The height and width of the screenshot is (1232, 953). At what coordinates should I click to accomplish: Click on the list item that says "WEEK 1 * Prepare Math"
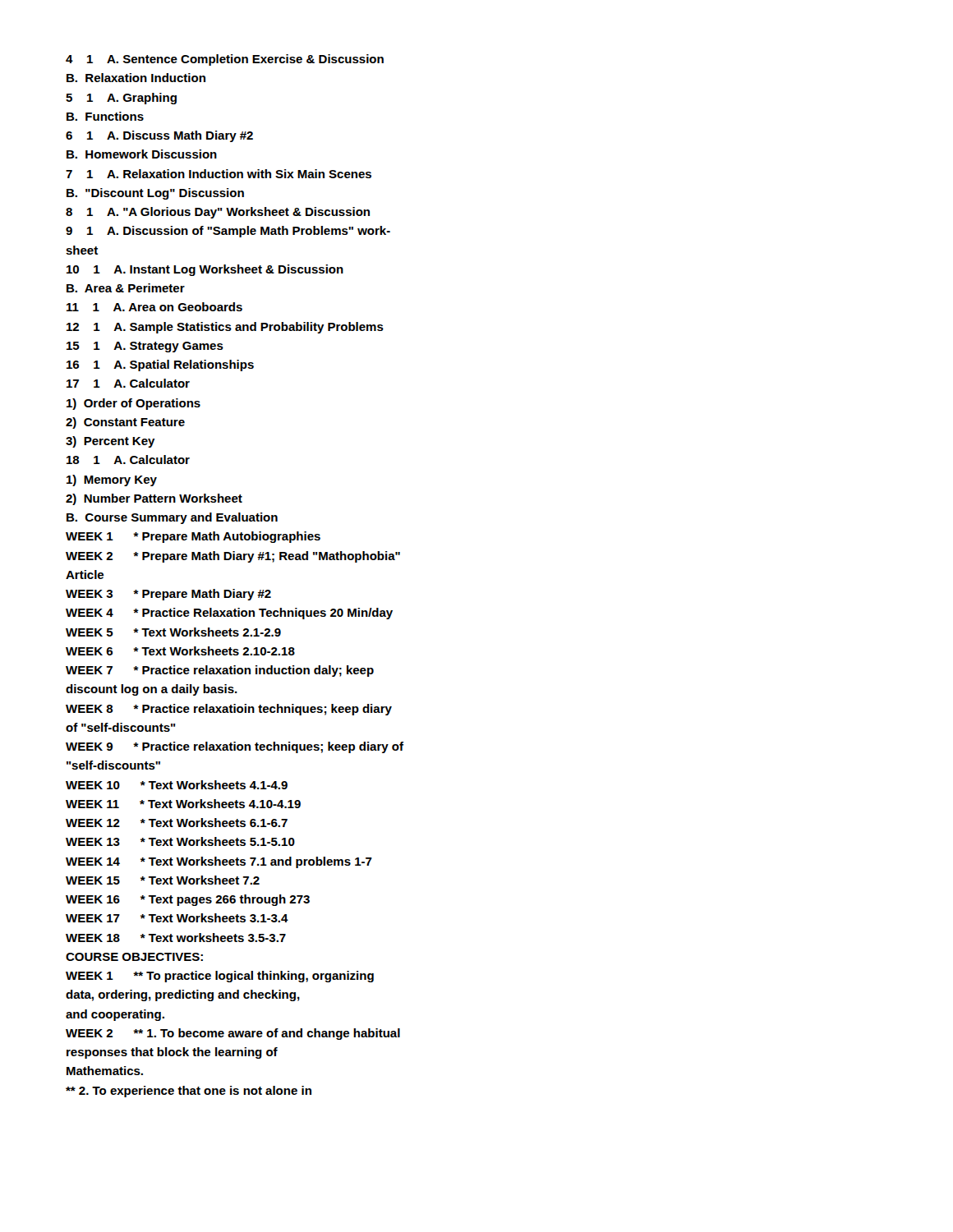click(x=193, y=537)
